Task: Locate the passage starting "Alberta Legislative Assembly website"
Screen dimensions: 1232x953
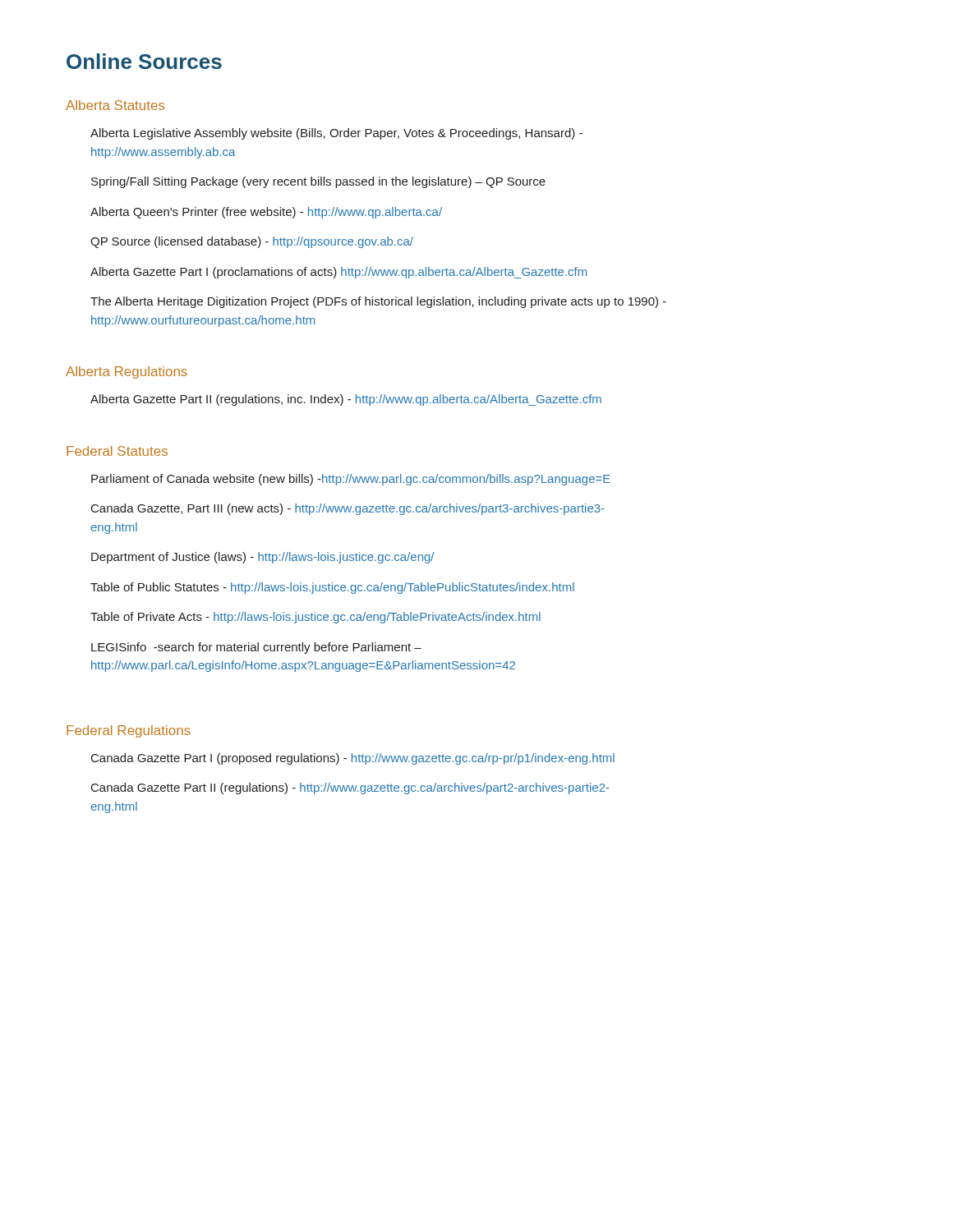Action: (x=337, y=142)
